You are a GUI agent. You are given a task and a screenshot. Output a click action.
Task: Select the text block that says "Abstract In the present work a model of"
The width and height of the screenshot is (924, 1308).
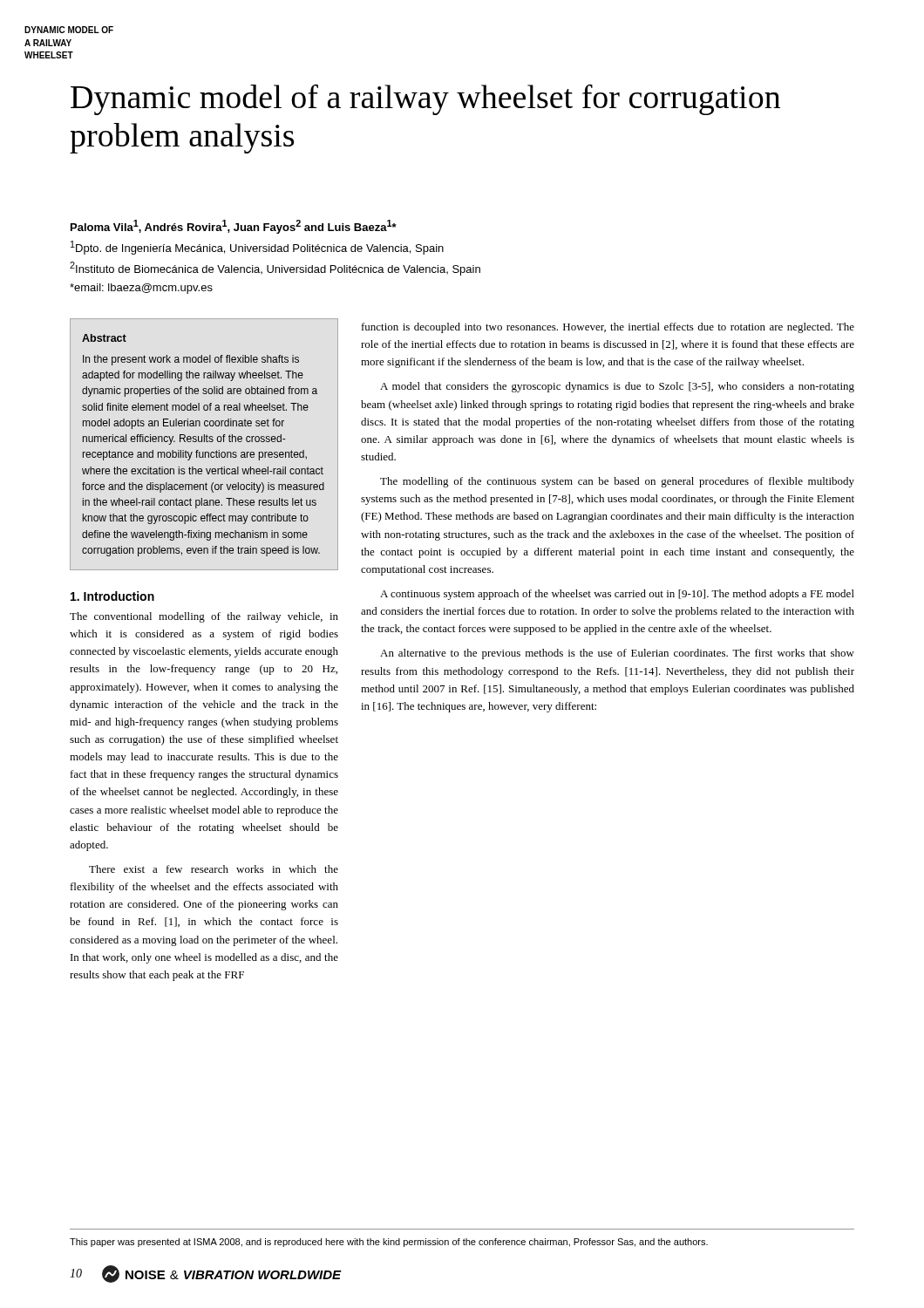(204, 443)
